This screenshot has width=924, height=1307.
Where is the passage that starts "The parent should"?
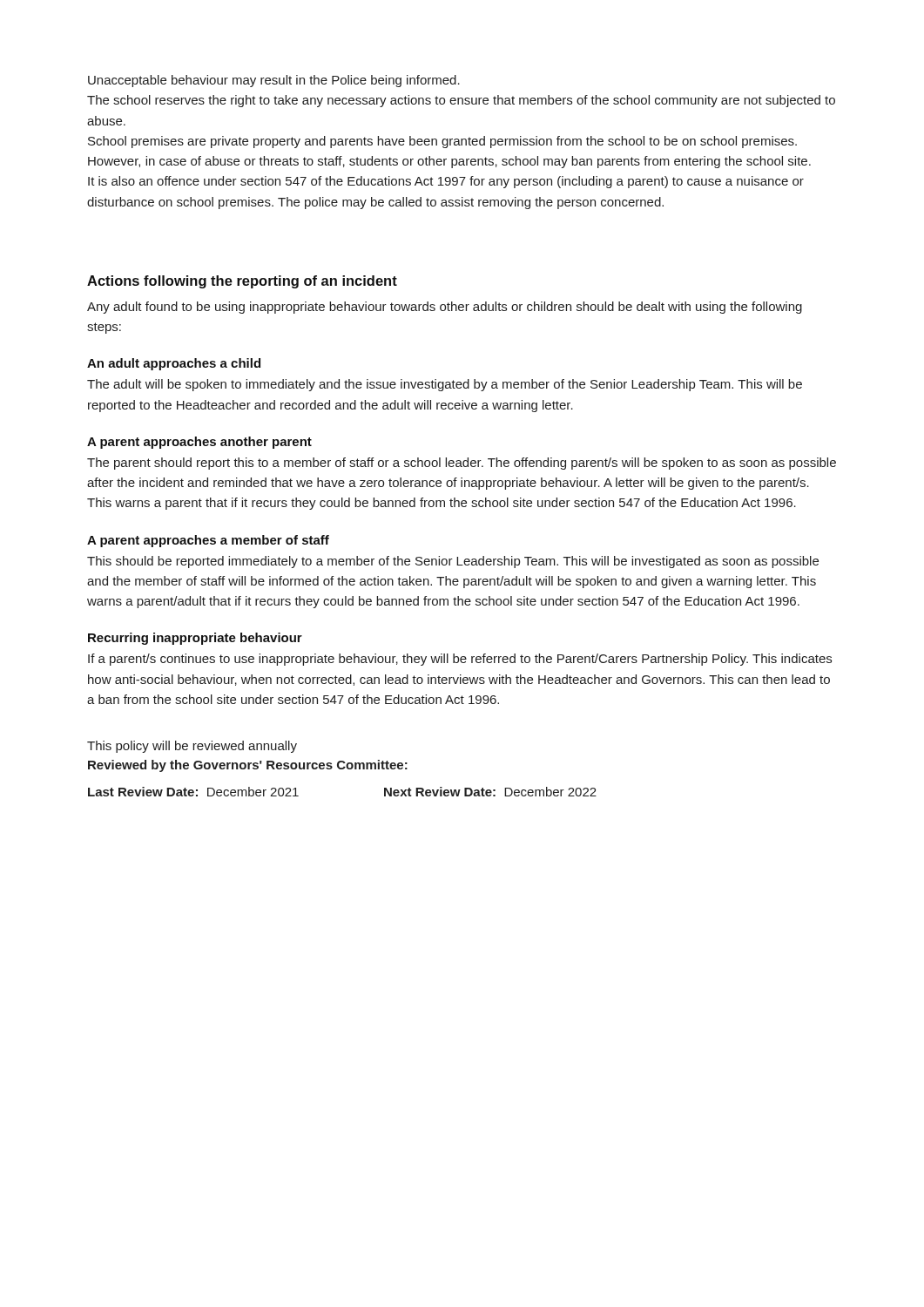462,482
